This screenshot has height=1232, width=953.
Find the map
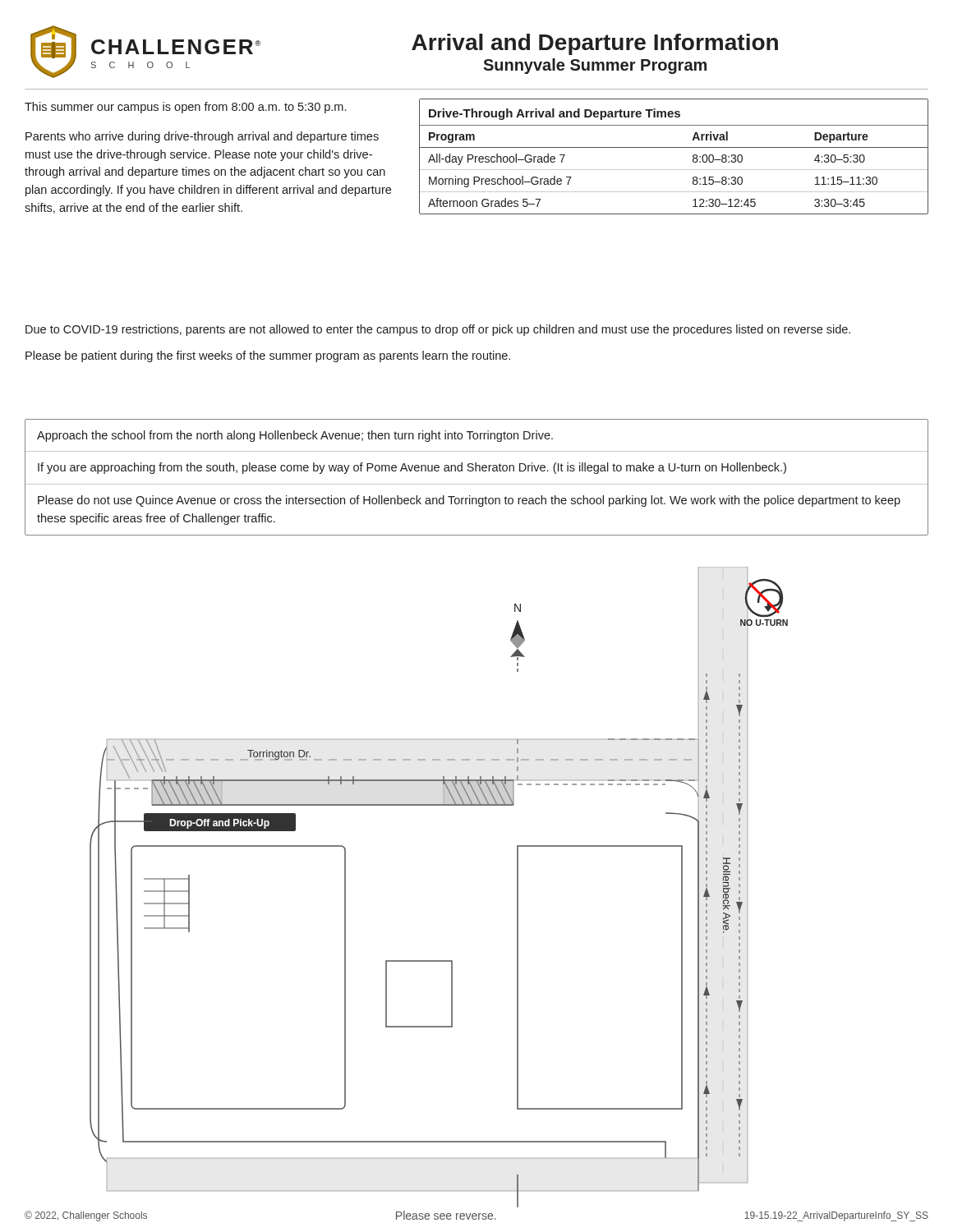[476, 879]
